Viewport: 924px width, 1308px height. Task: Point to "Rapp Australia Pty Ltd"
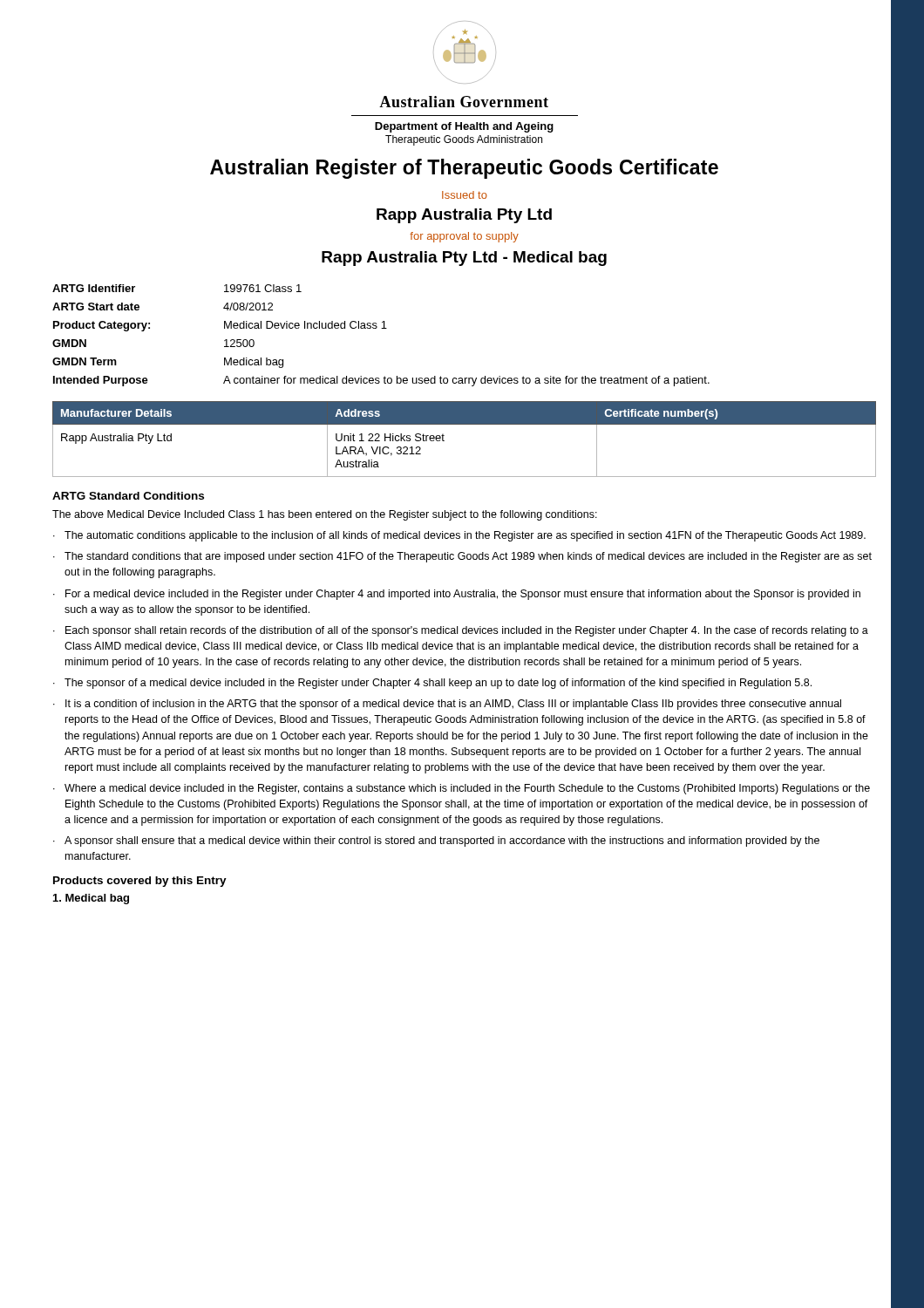pyautogui.click(x=464, y=214)
